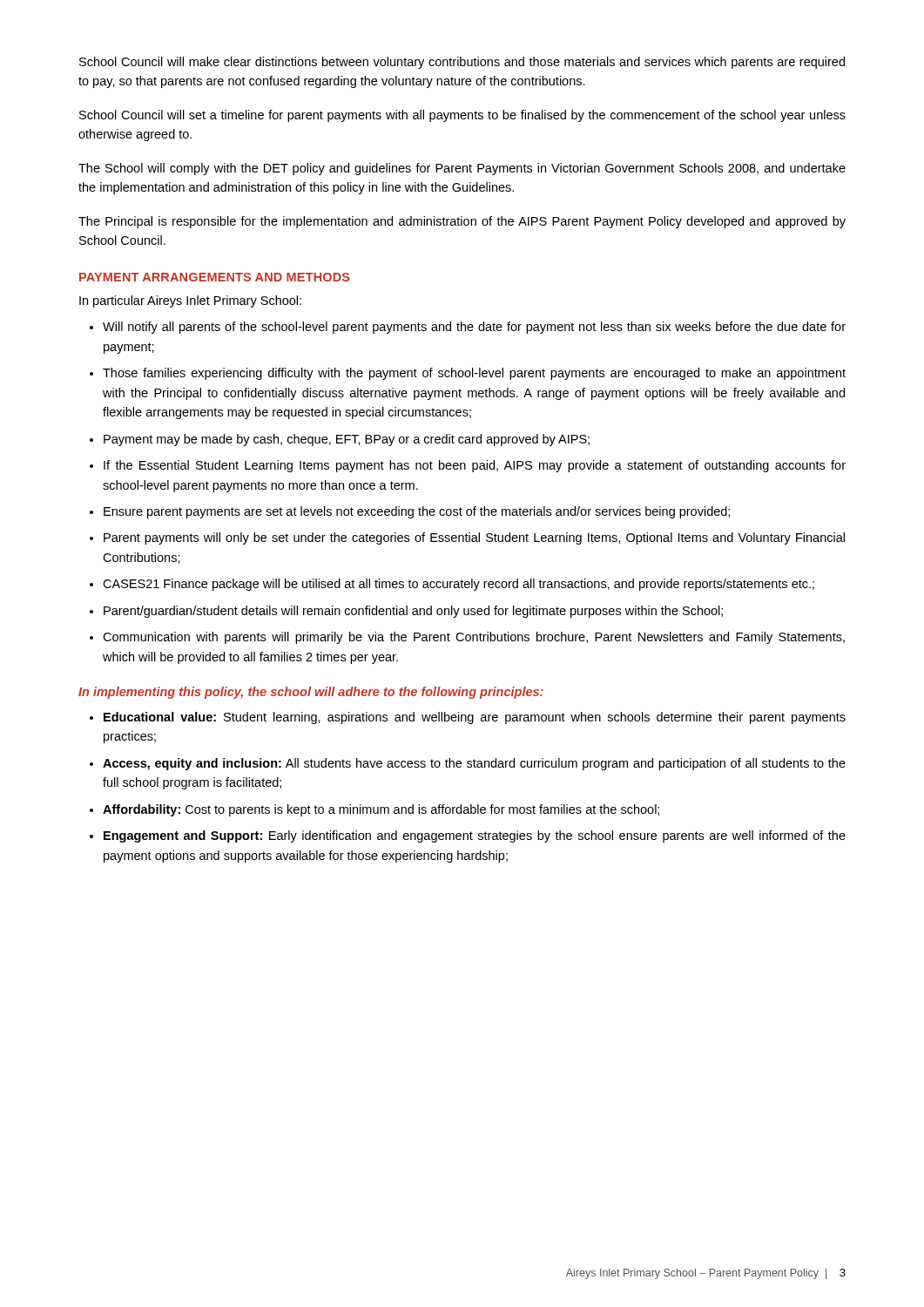Find the block on this page that starts "Engagement and Support:"
Screen dimensions: 1307x924
point(474,845)
